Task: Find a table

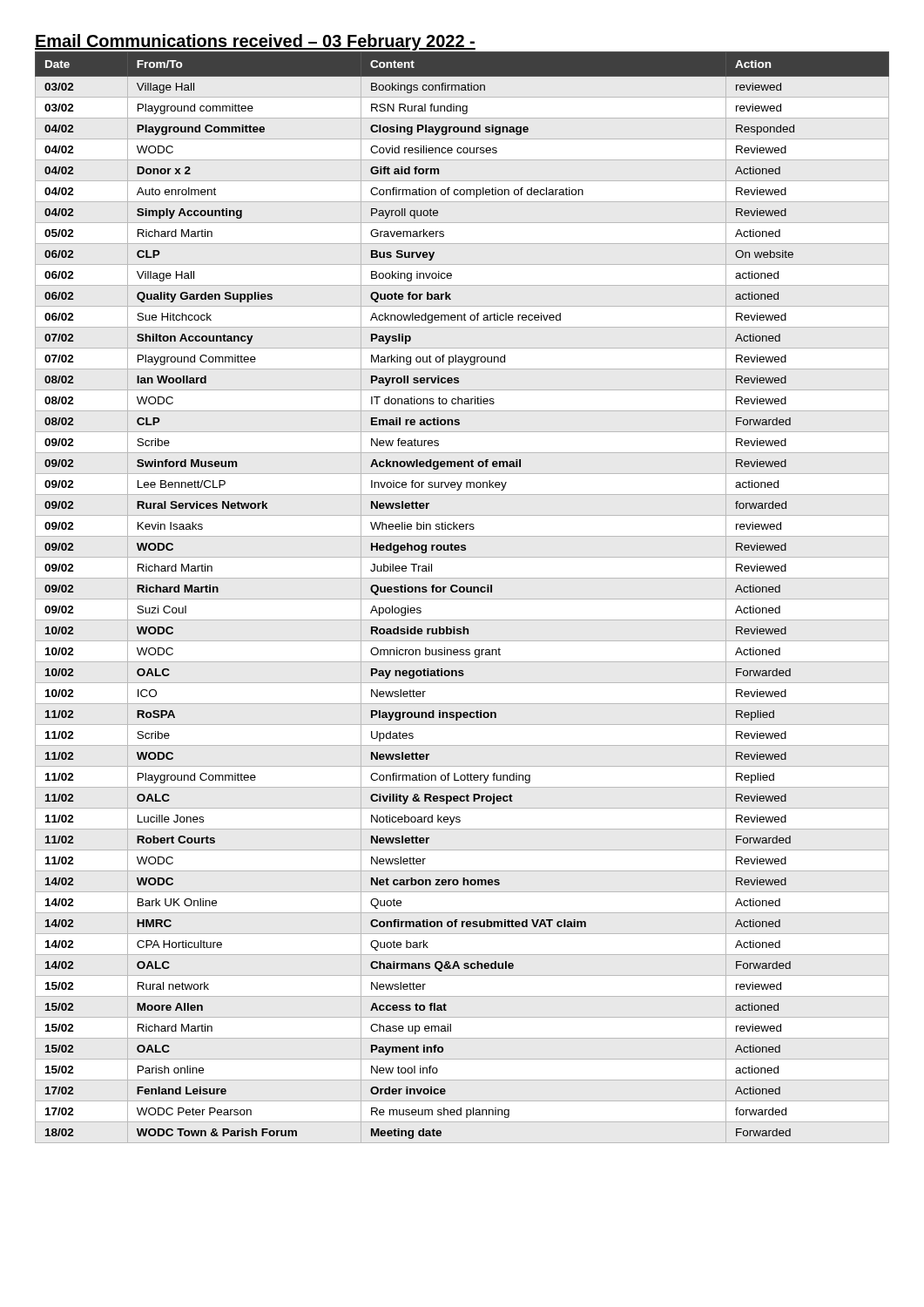Action: point(462,597)
